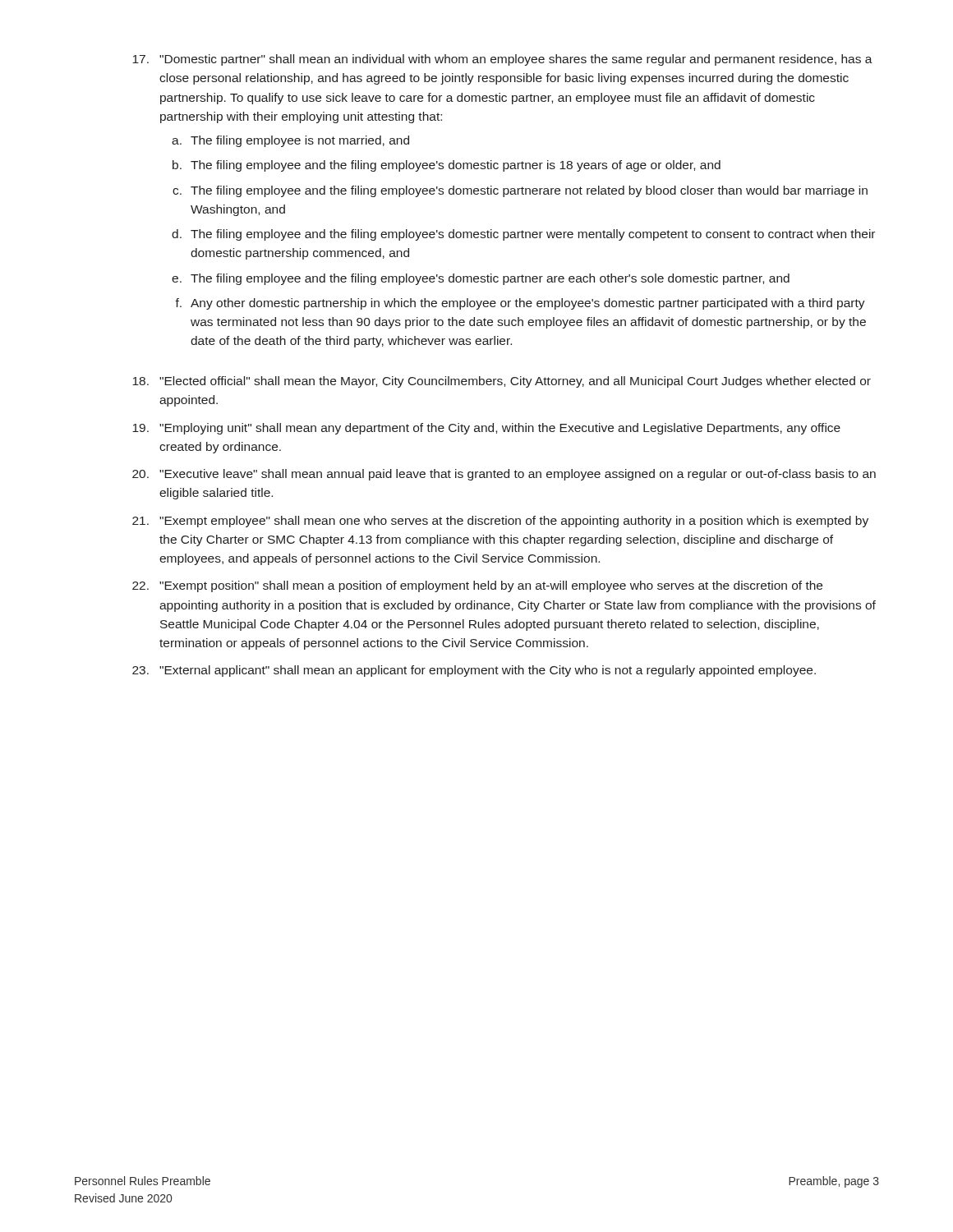
Task: Point to the block beginning "17. "Domestic partner" shall mean an individual"
Action: pyautogui.click(x=502, y=60)
